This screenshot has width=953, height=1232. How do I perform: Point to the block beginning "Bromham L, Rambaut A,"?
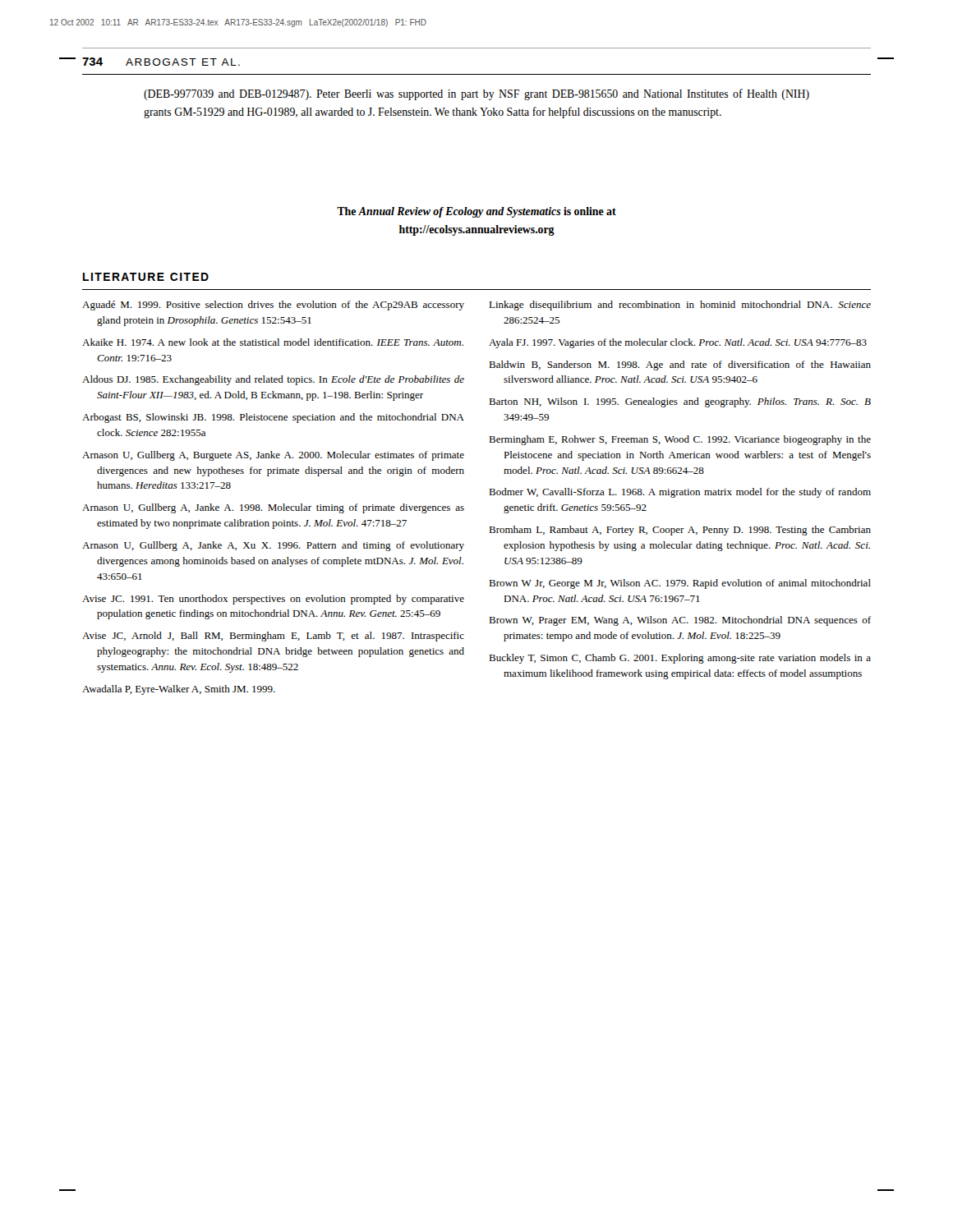[680, 545]
